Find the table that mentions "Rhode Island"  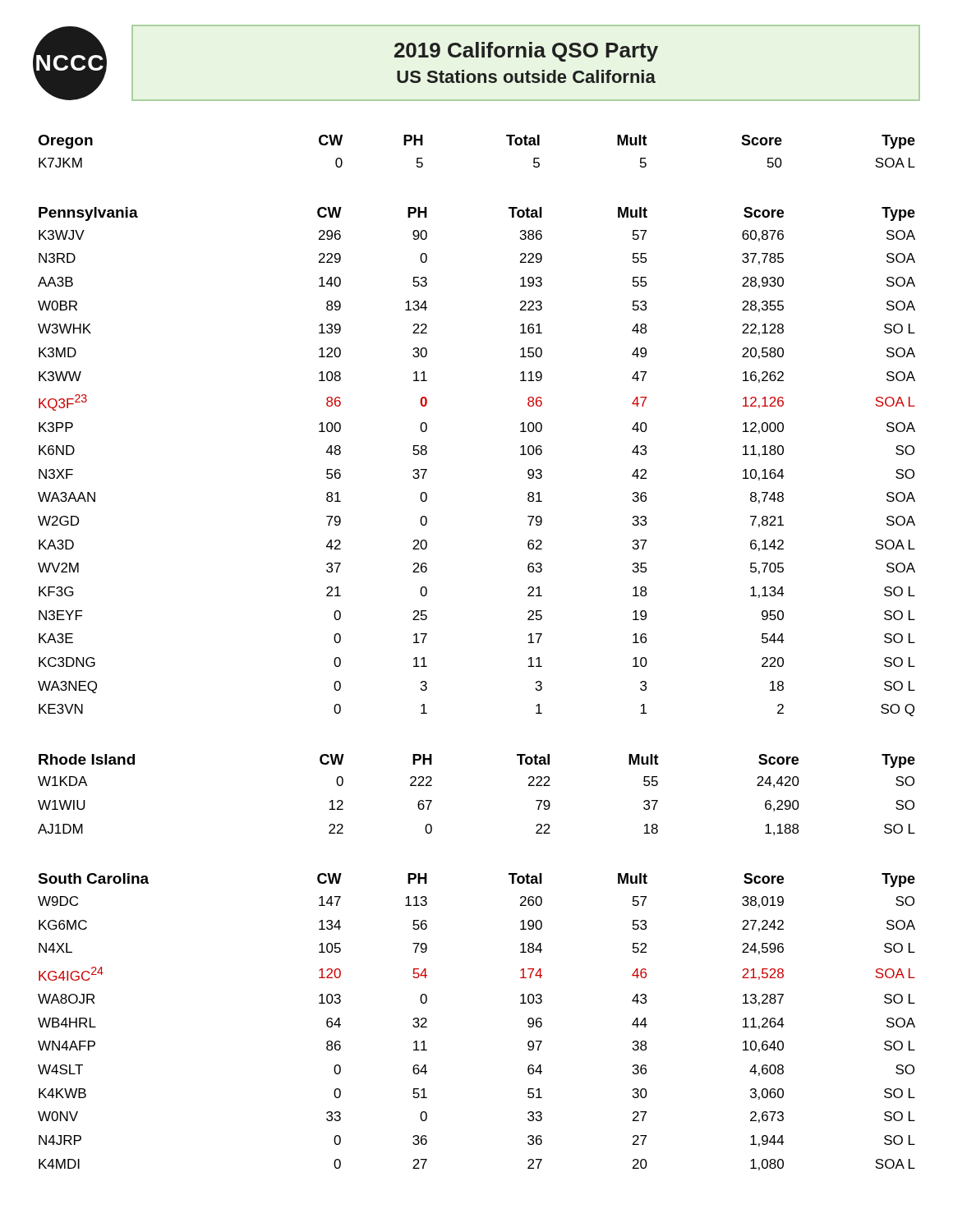(476, 789)
